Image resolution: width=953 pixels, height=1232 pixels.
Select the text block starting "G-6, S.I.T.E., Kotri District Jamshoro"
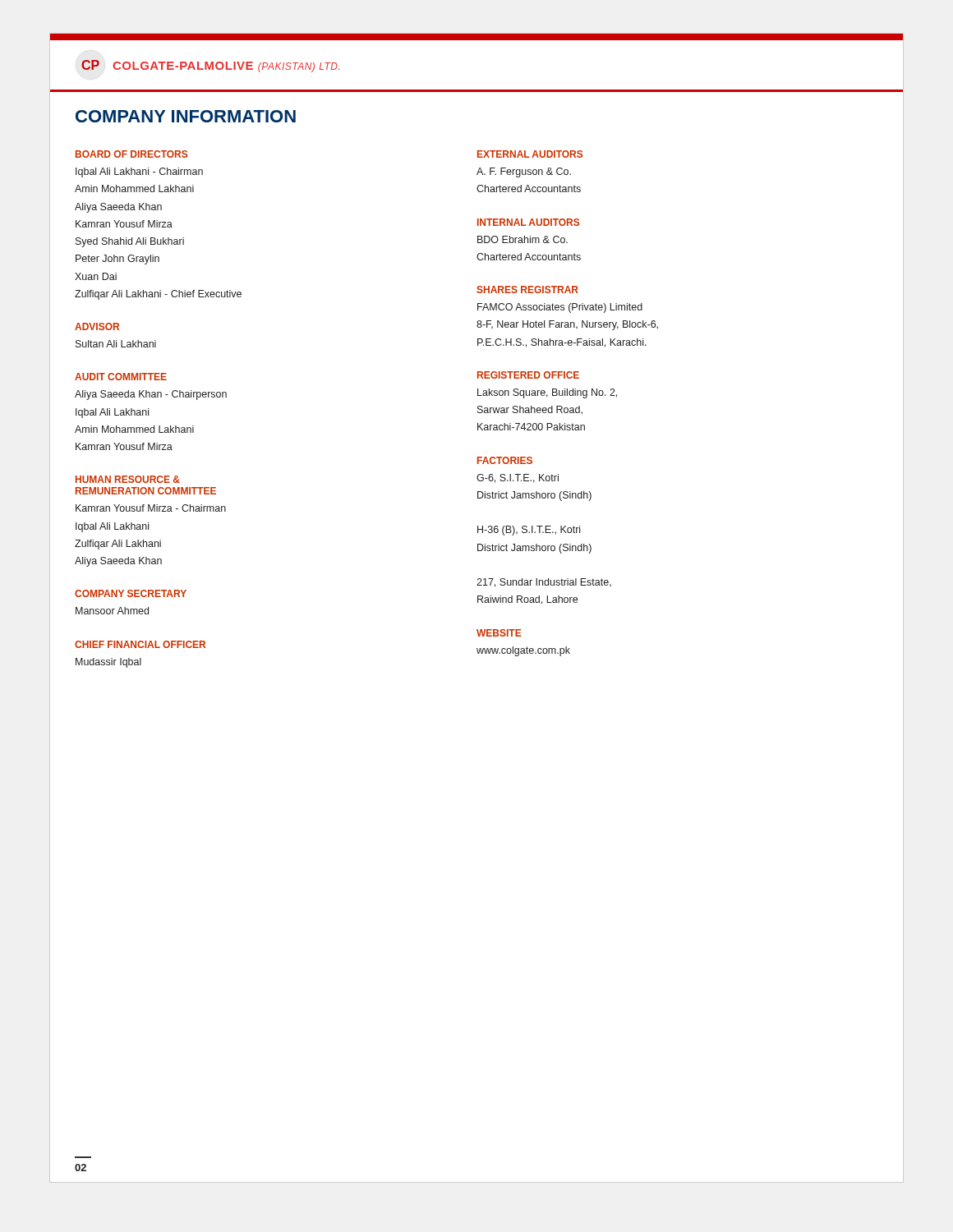pyautogui.click(x=544, y=539)
